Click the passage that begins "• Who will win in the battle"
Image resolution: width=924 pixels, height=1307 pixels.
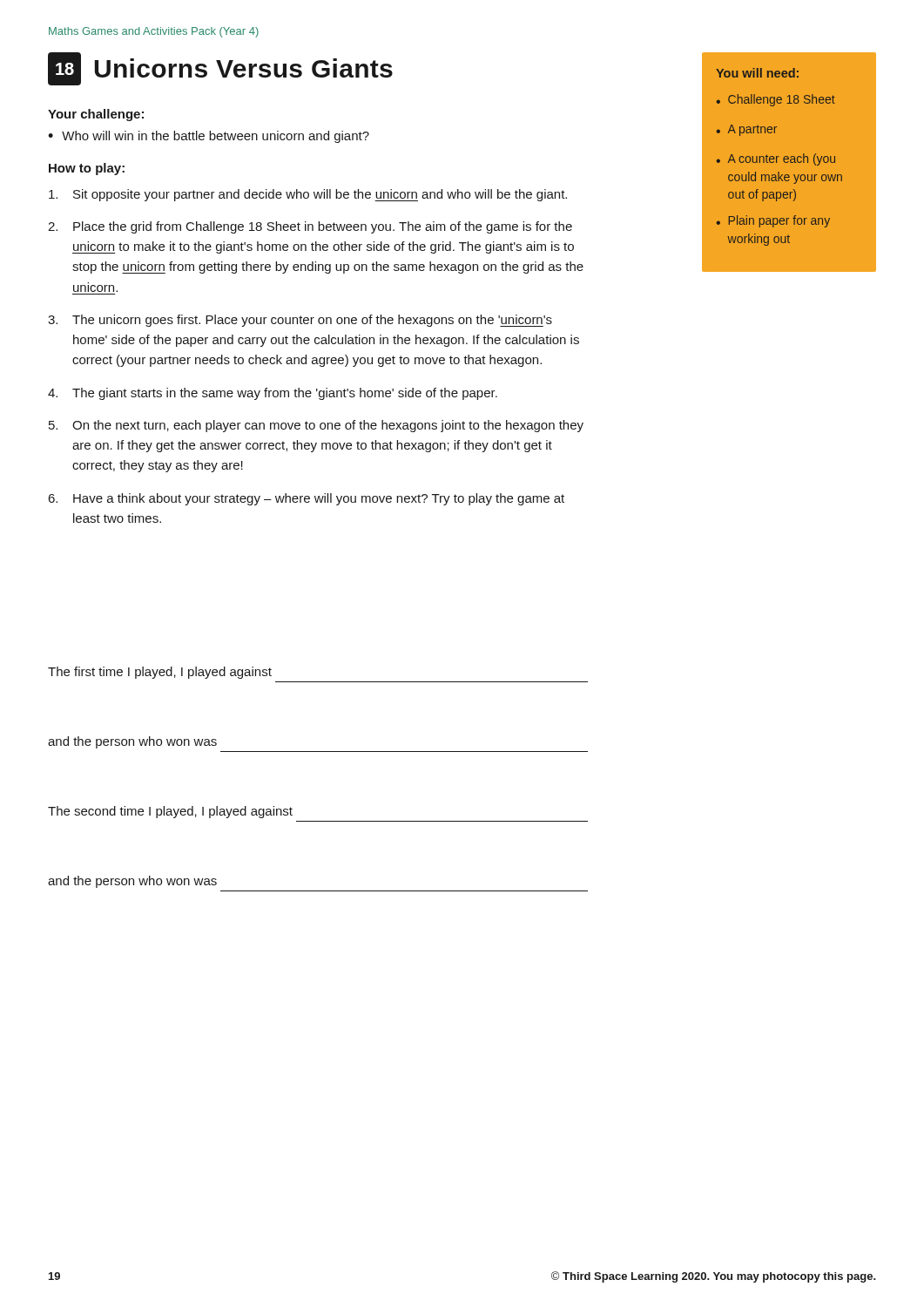(209, 136)
